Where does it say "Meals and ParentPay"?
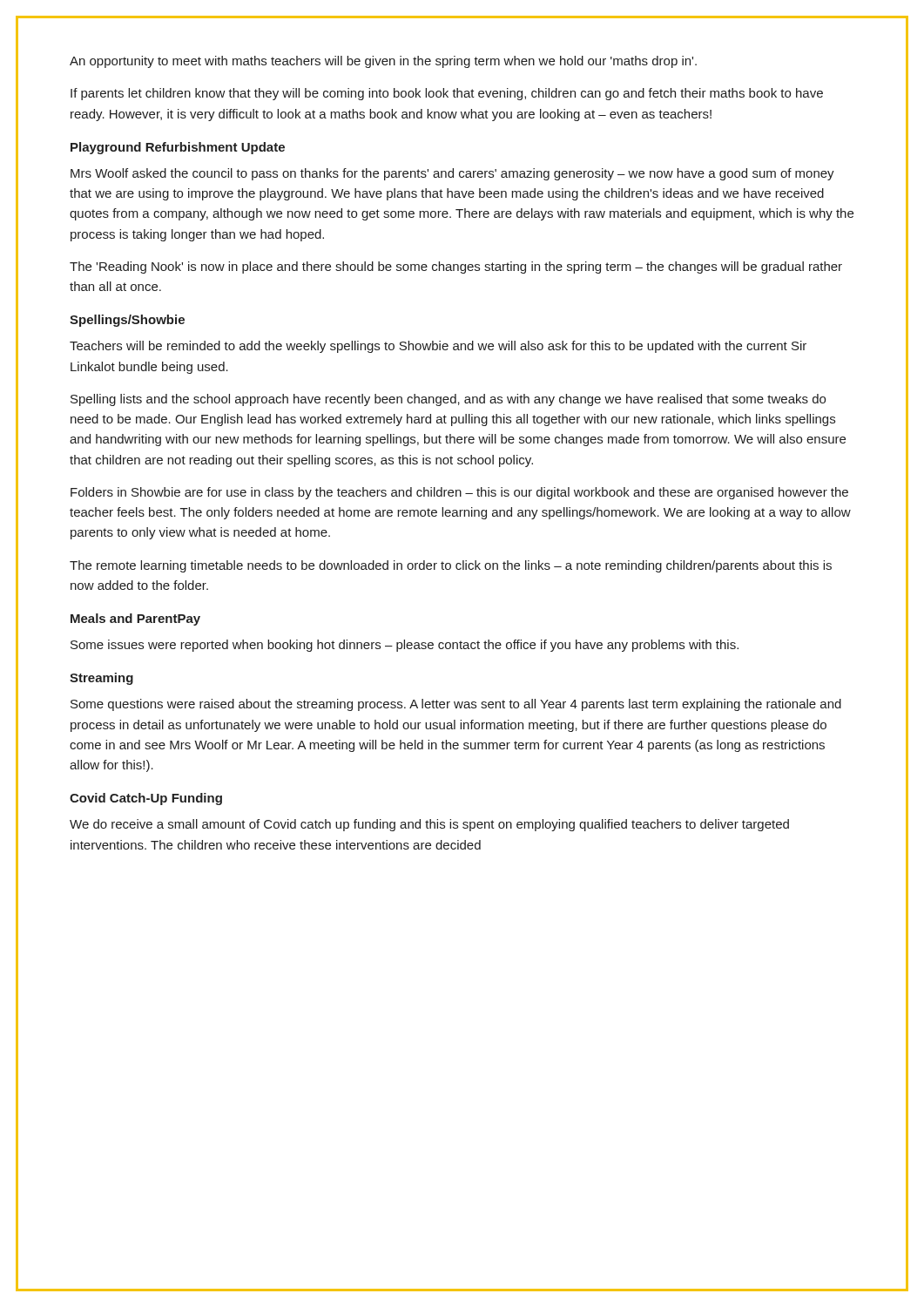924x1307 pixels. click(x=135, y=618)
